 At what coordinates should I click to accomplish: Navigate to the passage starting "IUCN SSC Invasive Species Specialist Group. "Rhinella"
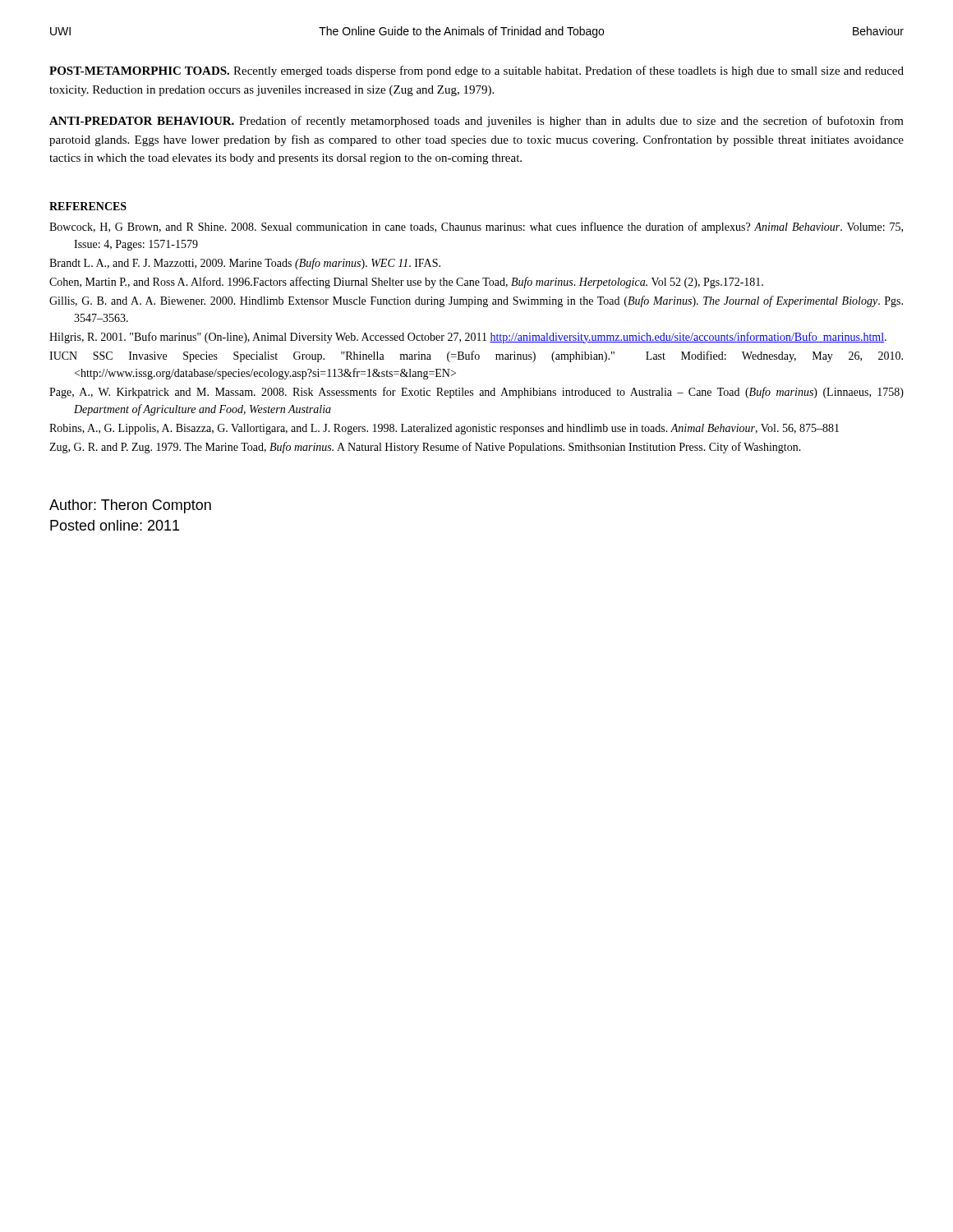[x=476, y=364]
